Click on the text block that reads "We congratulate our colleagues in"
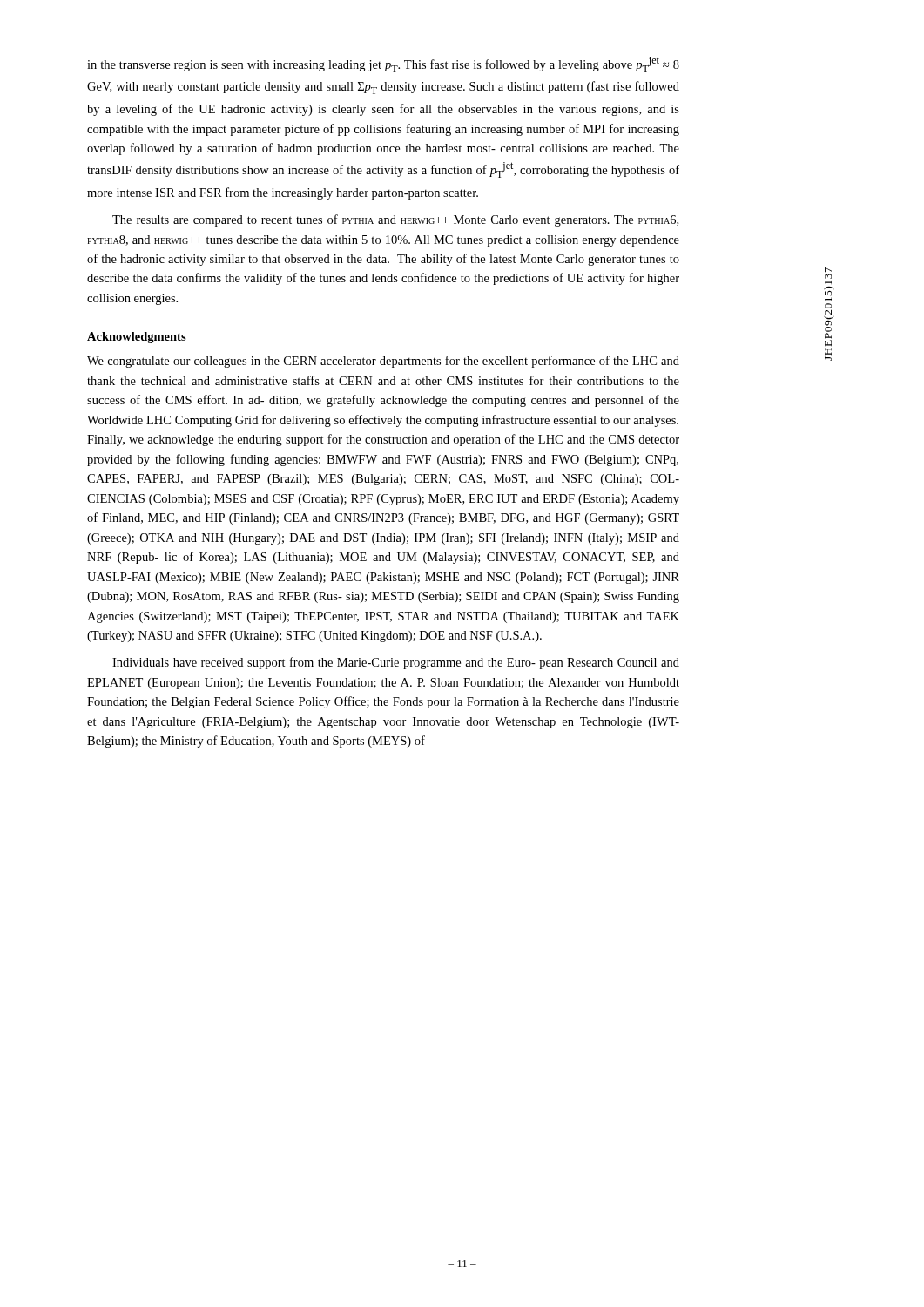The image size is (924, 1307). pos(383,498)
